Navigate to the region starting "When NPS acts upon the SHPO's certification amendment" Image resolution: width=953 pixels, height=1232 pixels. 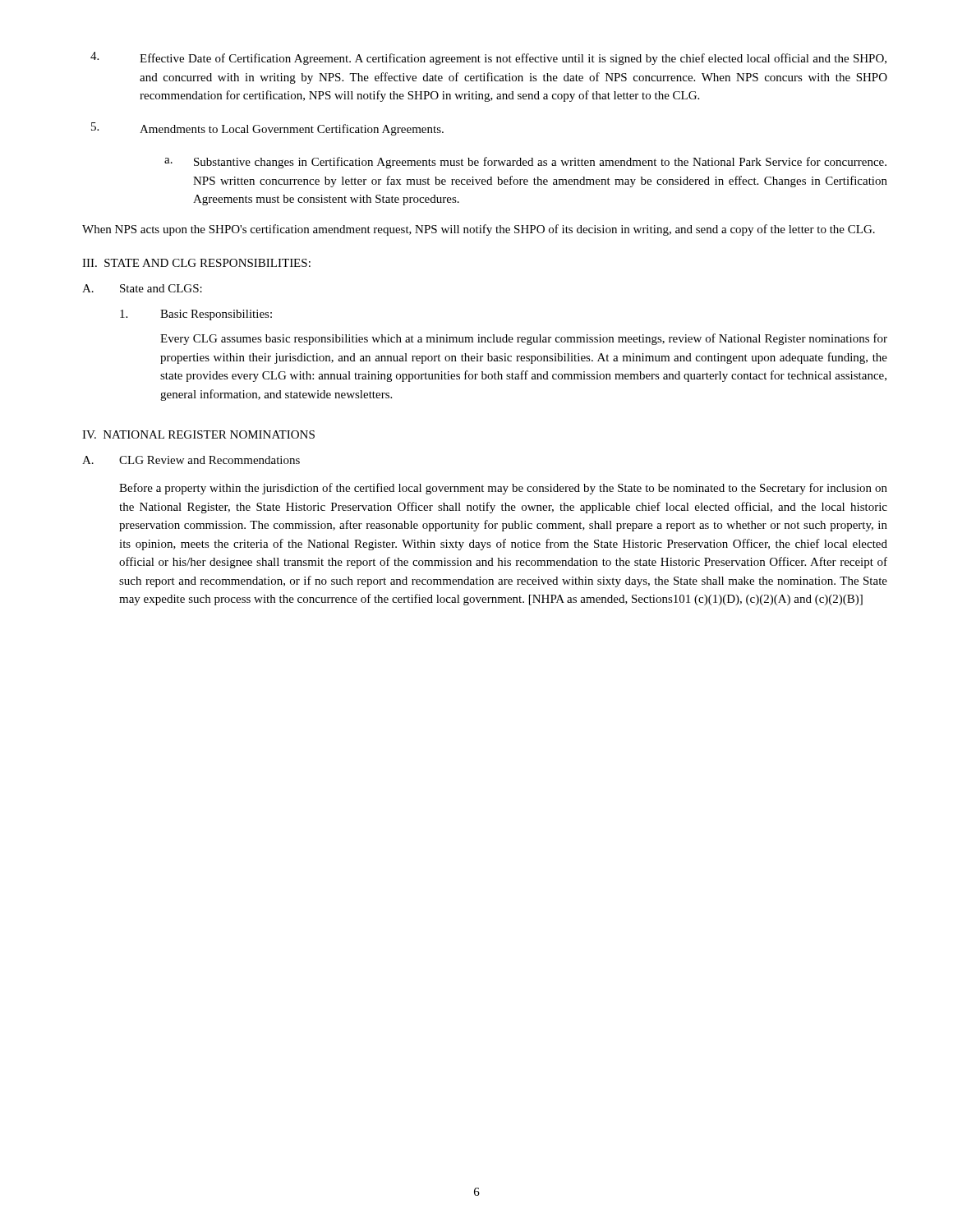coord(479,229)
